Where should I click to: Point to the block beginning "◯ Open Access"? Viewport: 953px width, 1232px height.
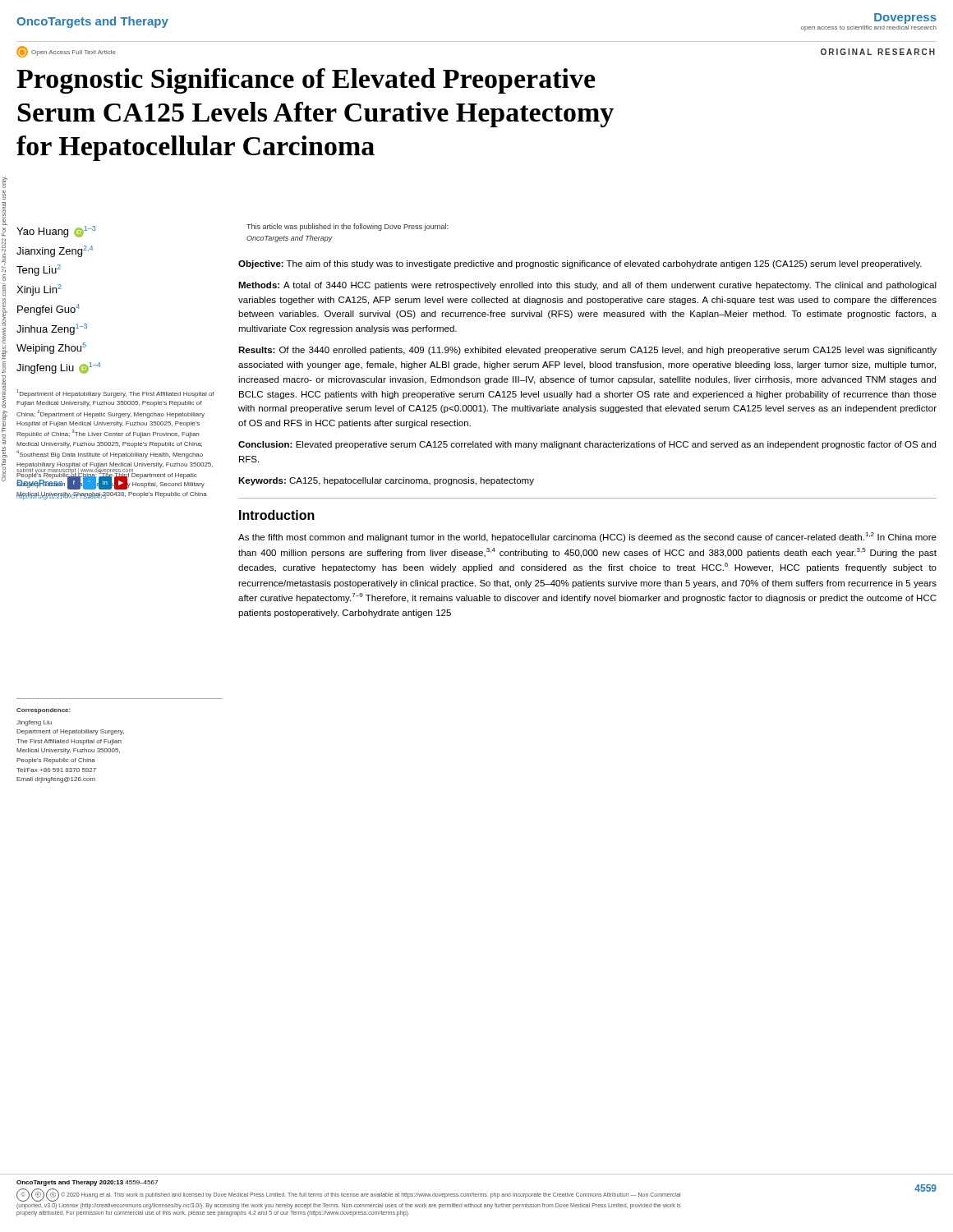(476, 52)
